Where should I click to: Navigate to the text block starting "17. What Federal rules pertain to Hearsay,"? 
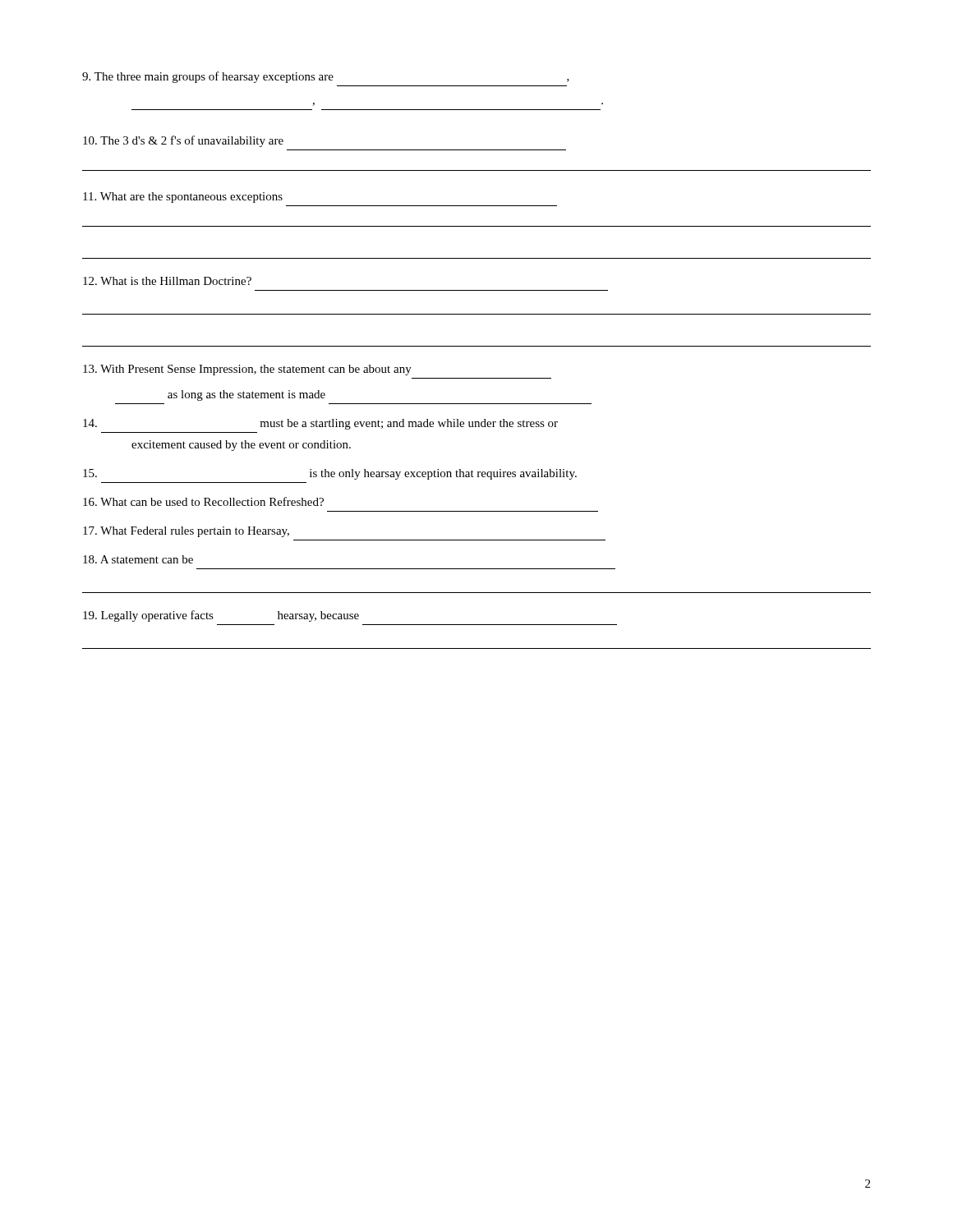(344, 530)
